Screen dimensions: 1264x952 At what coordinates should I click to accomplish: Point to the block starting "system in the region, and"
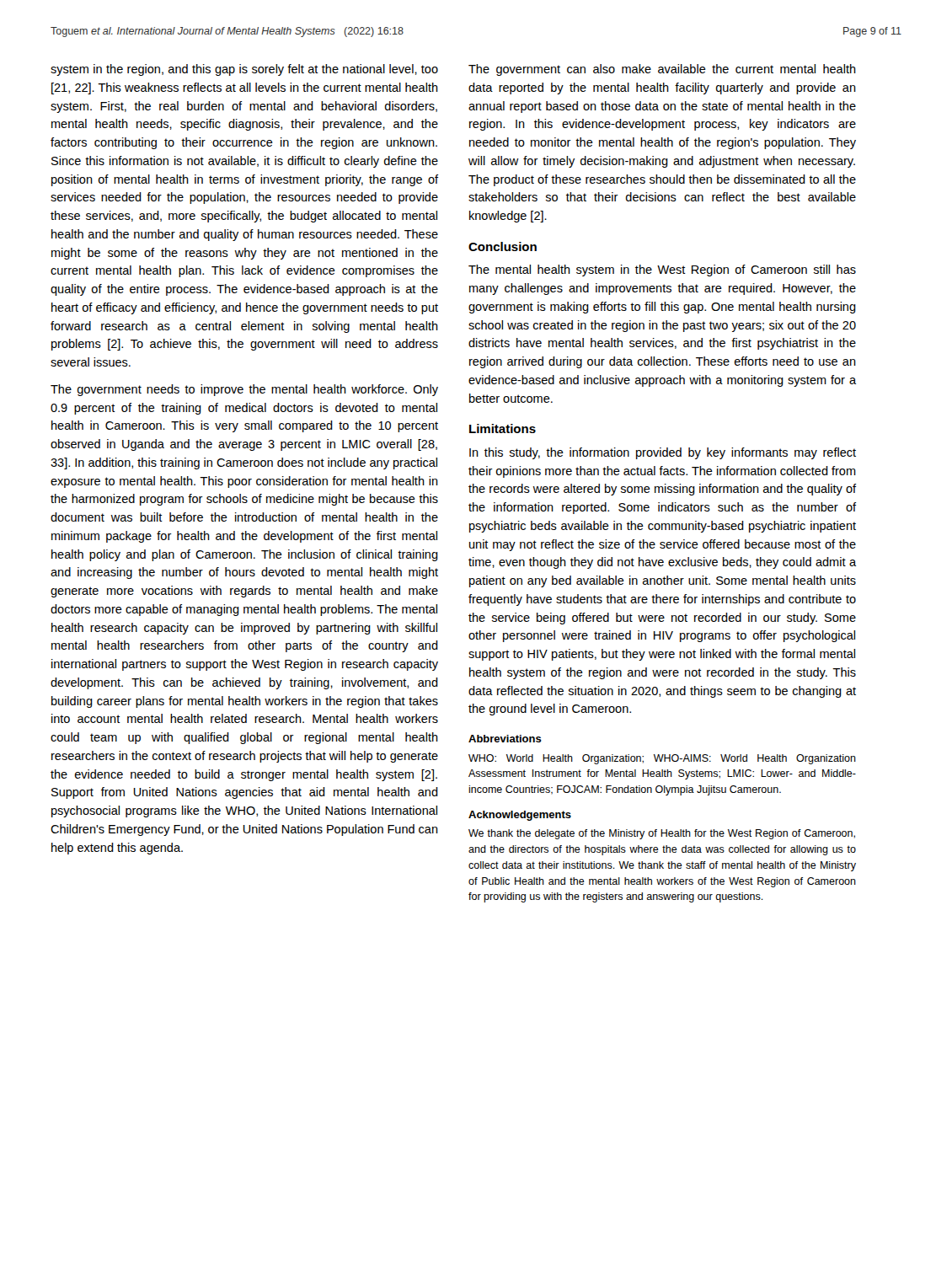pos(244,216)
